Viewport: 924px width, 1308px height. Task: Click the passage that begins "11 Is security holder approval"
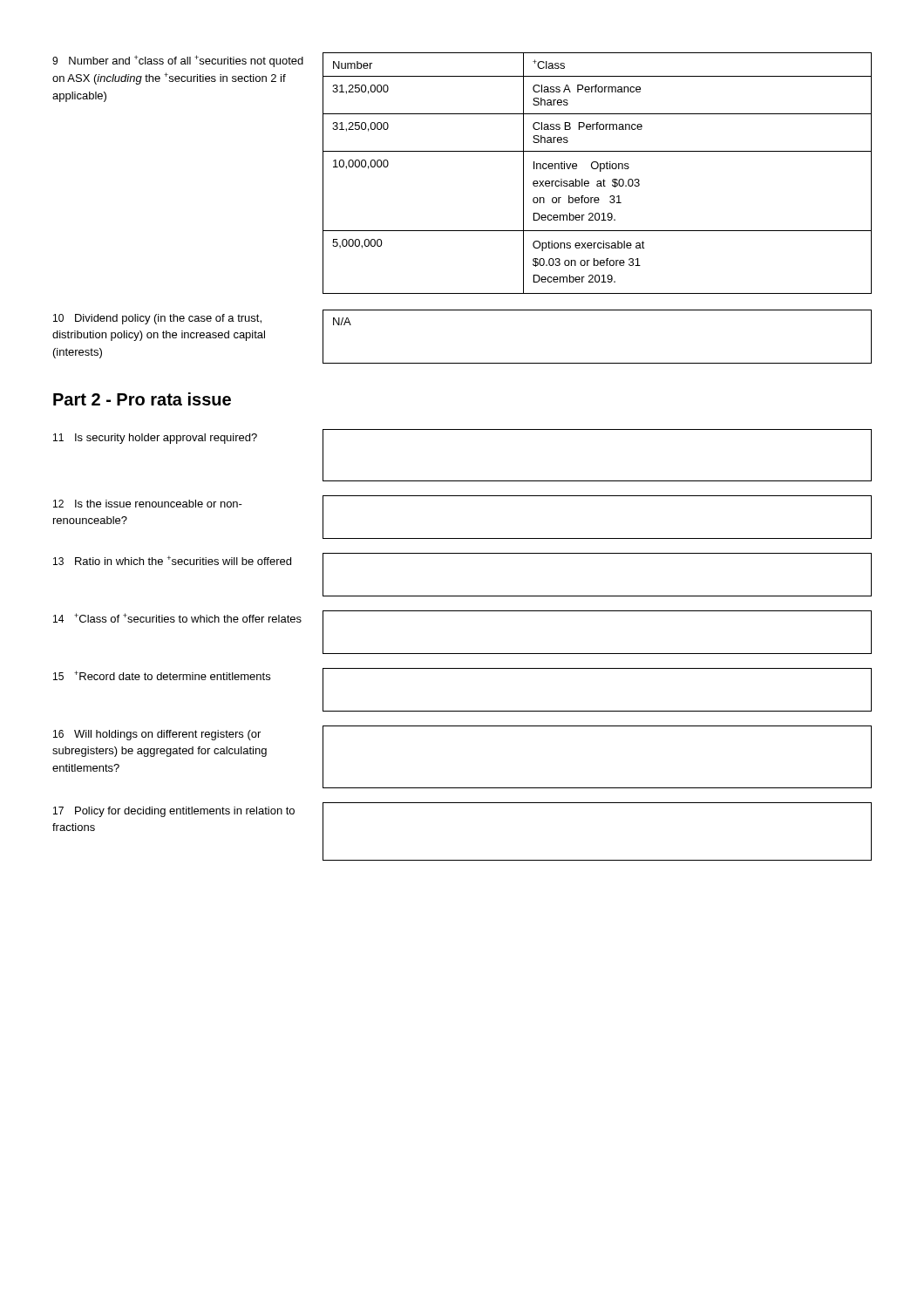462,455
